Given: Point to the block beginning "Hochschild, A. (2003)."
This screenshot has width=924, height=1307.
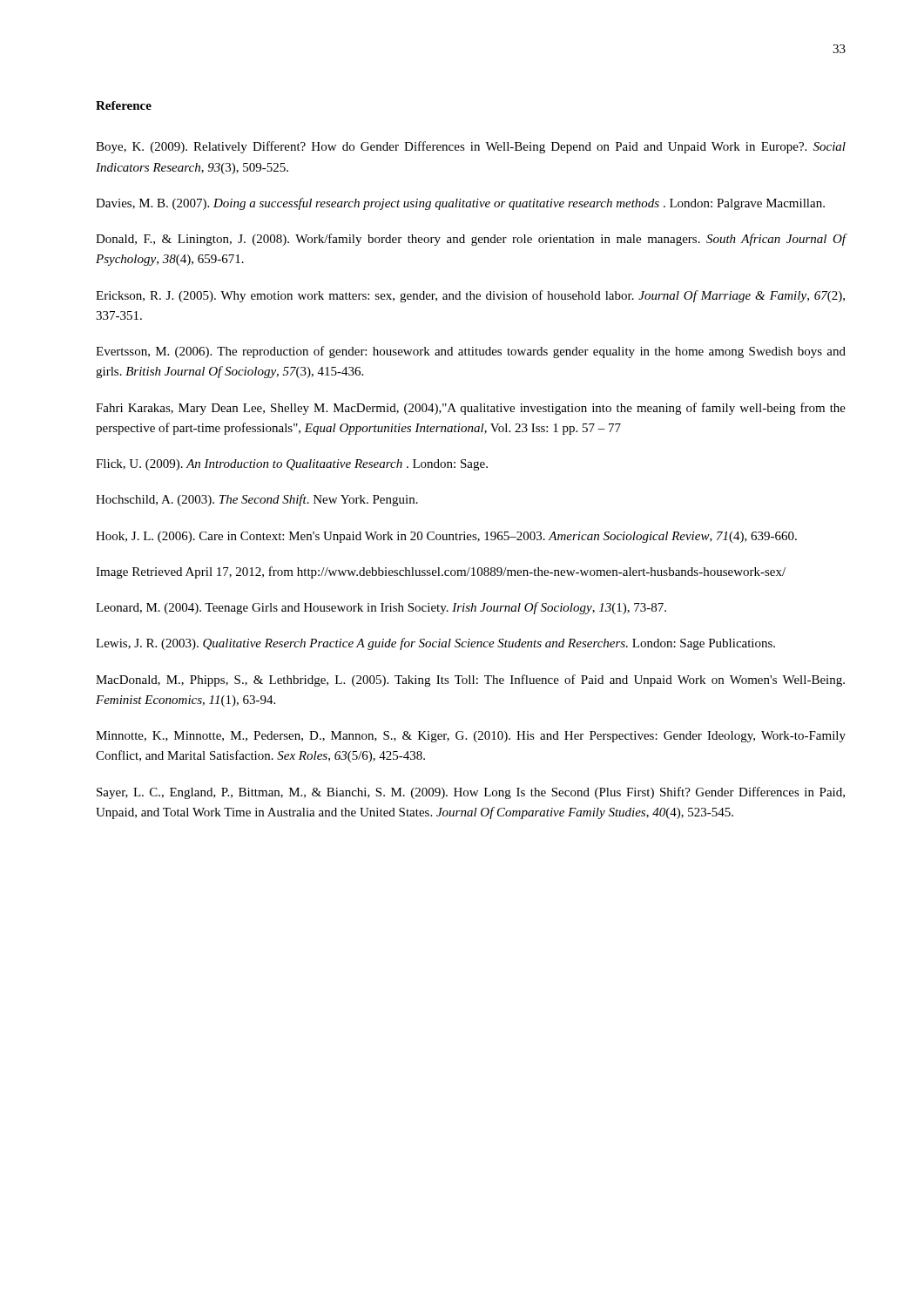Looking at the screenshot, I should pyautogui.click(x=257, y=499).
